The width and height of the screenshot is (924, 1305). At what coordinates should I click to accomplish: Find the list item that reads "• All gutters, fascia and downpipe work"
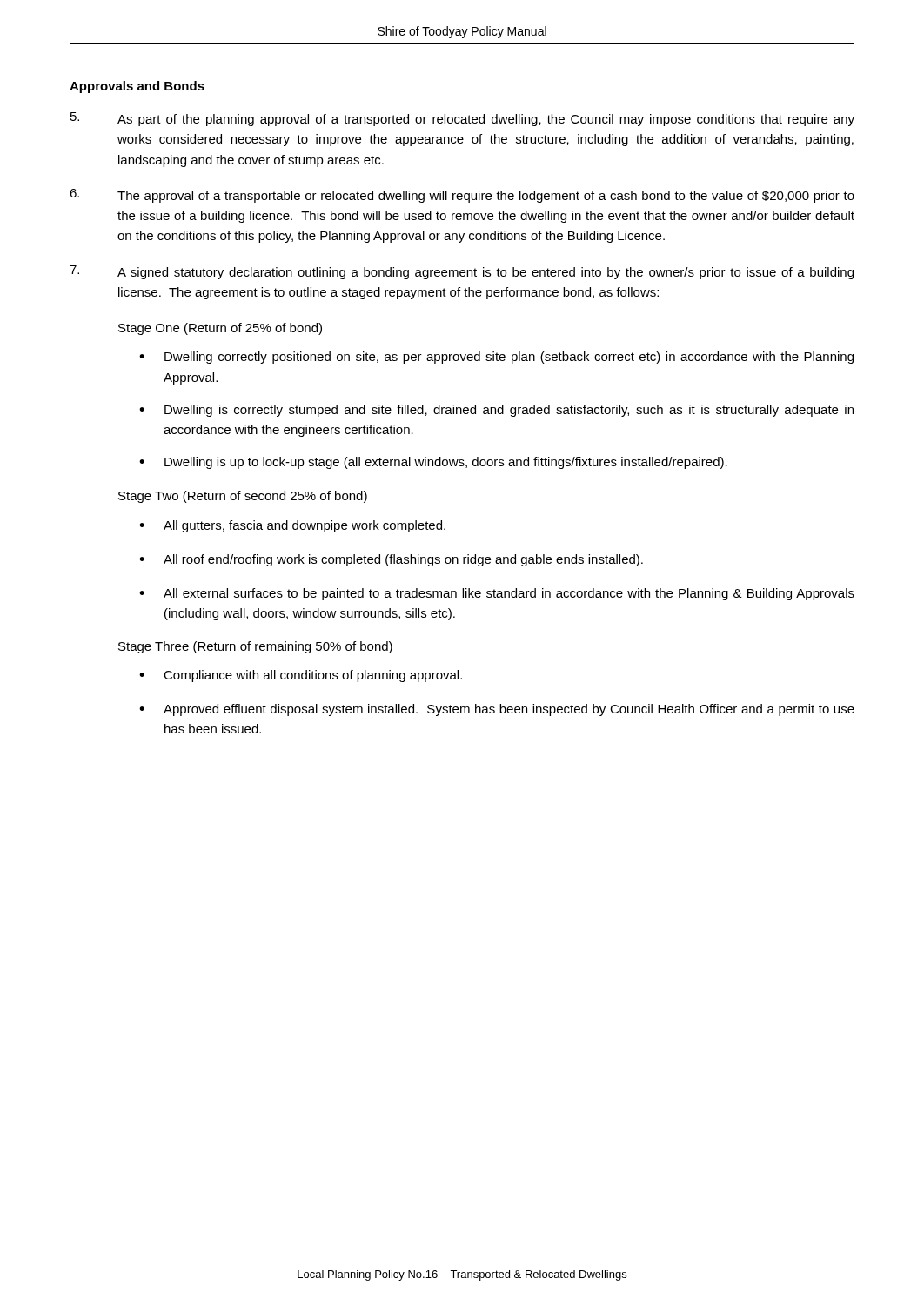292,526
